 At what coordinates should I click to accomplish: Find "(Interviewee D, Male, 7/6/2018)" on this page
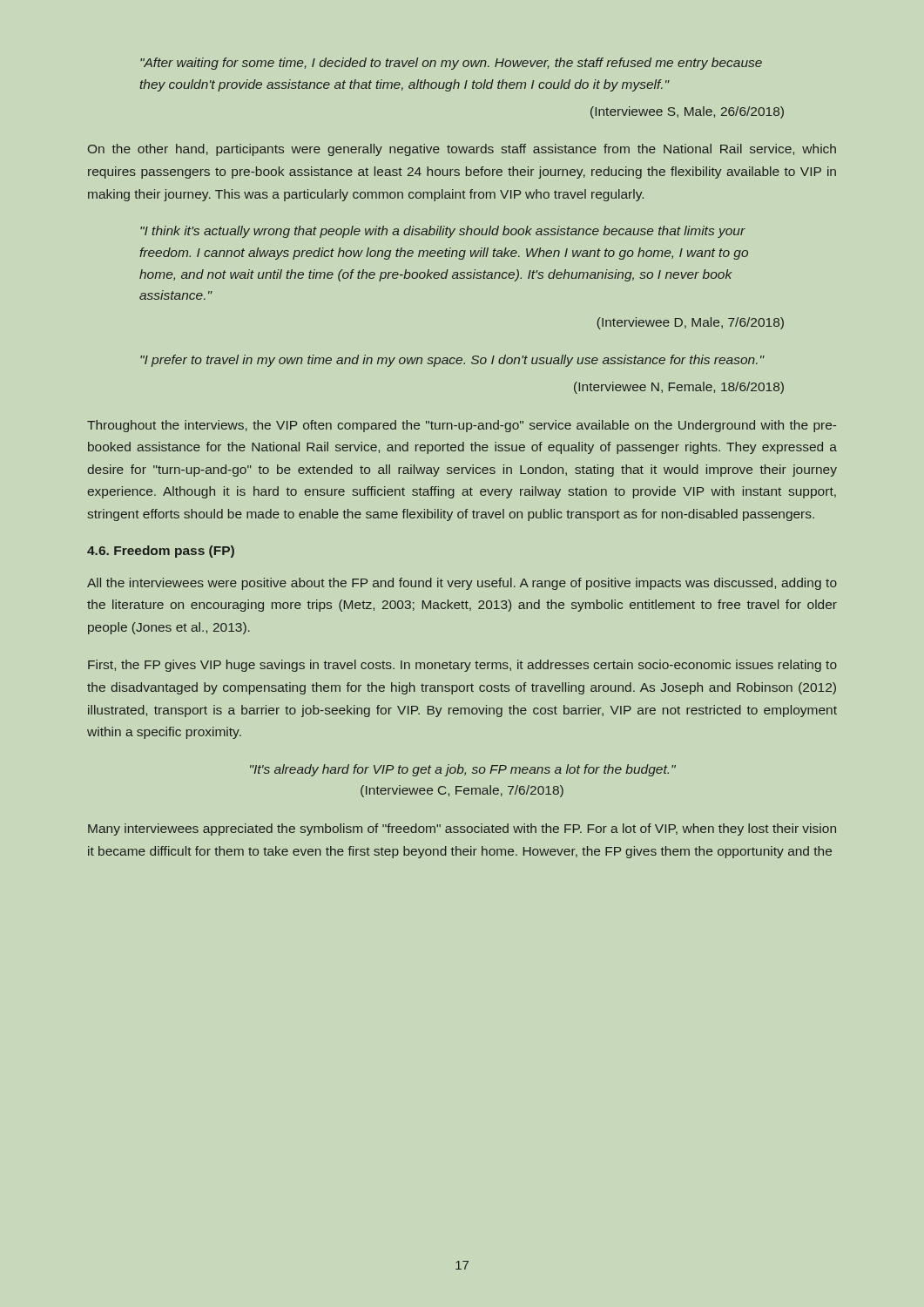pos(691,322)
